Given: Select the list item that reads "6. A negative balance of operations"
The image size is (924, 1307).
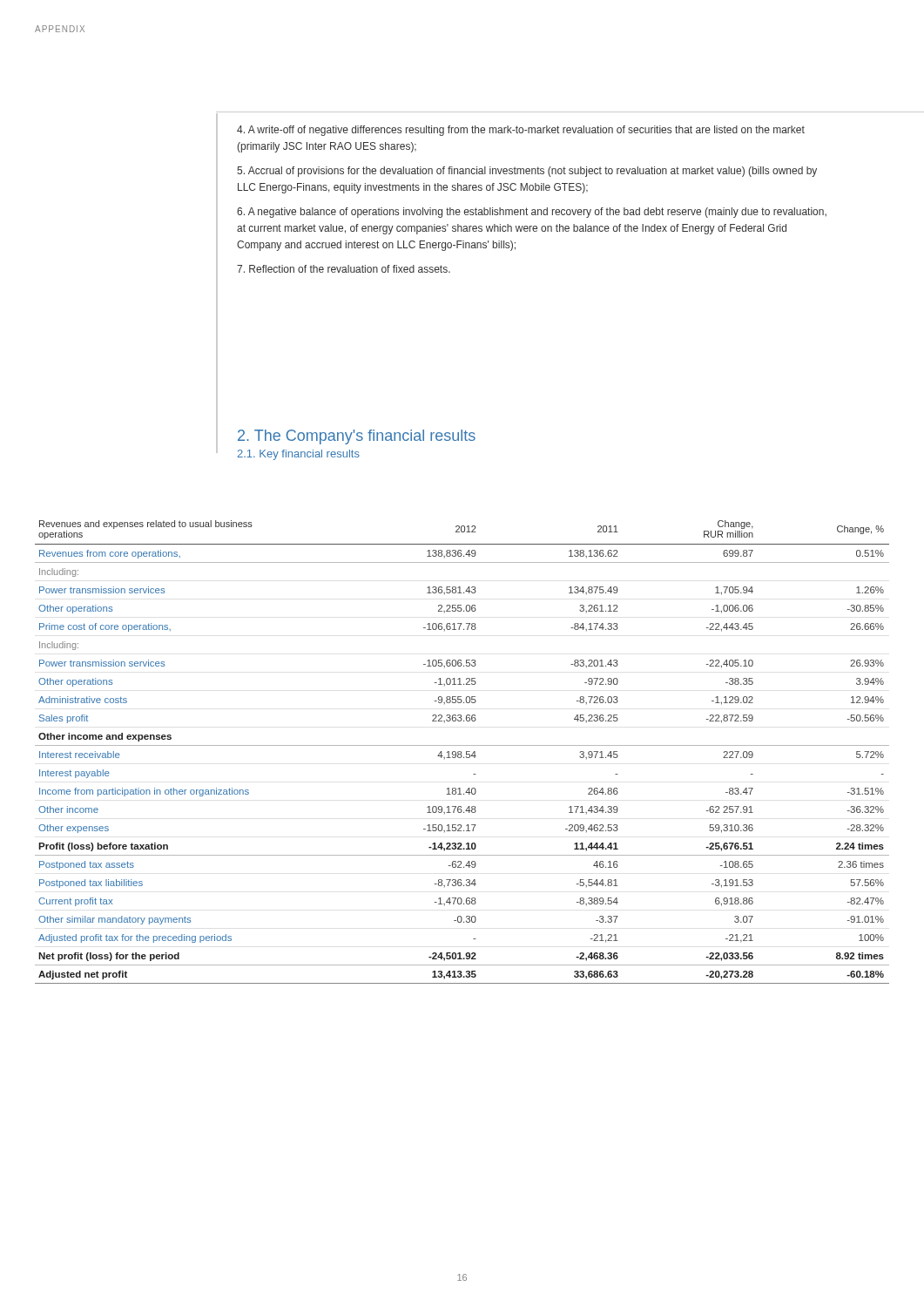Looking at the screenshot, I should (533, 228).
